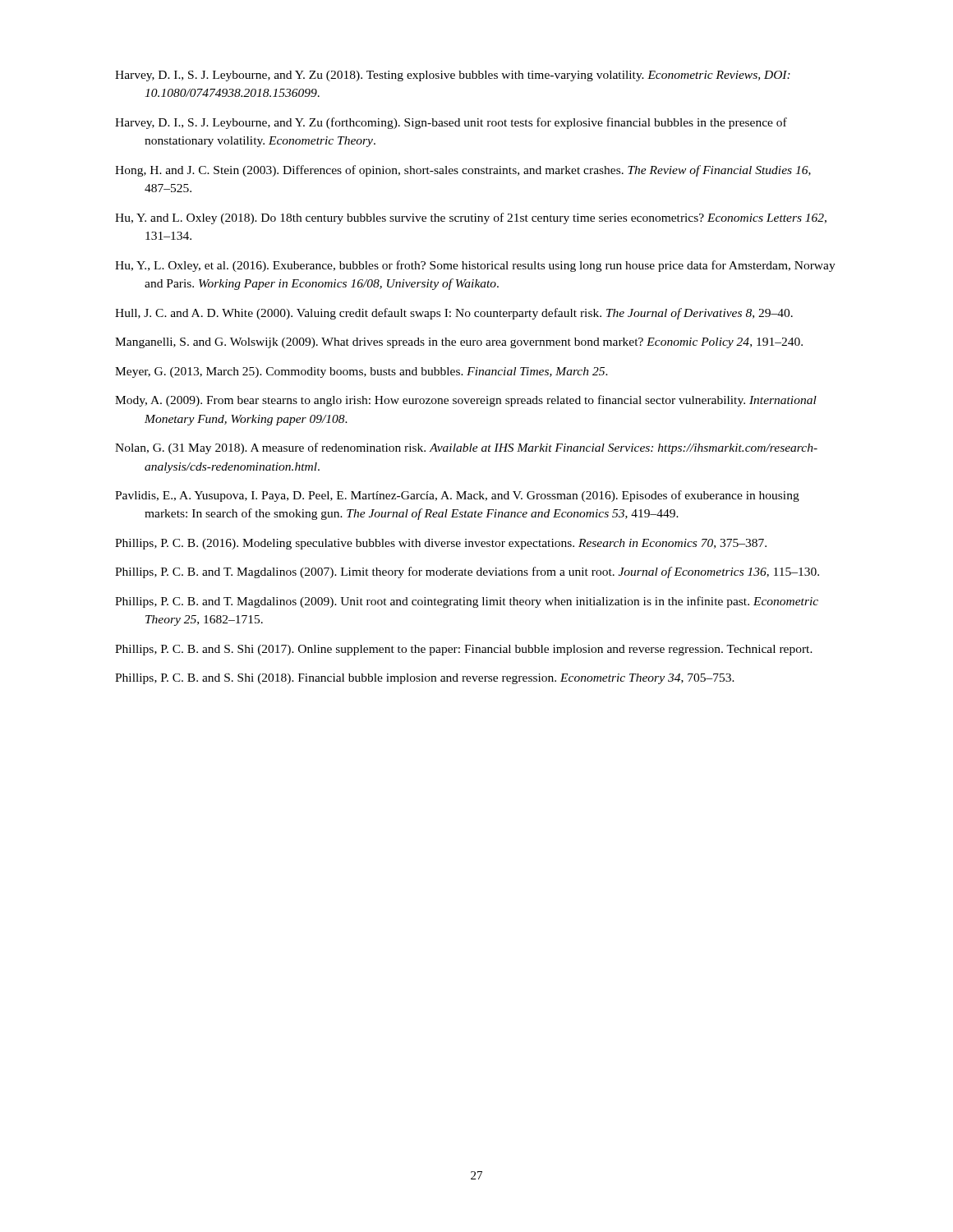Select the list item with the text "Phillips, P. C. B. (2016). Modeling speculative"

(441, 542)
